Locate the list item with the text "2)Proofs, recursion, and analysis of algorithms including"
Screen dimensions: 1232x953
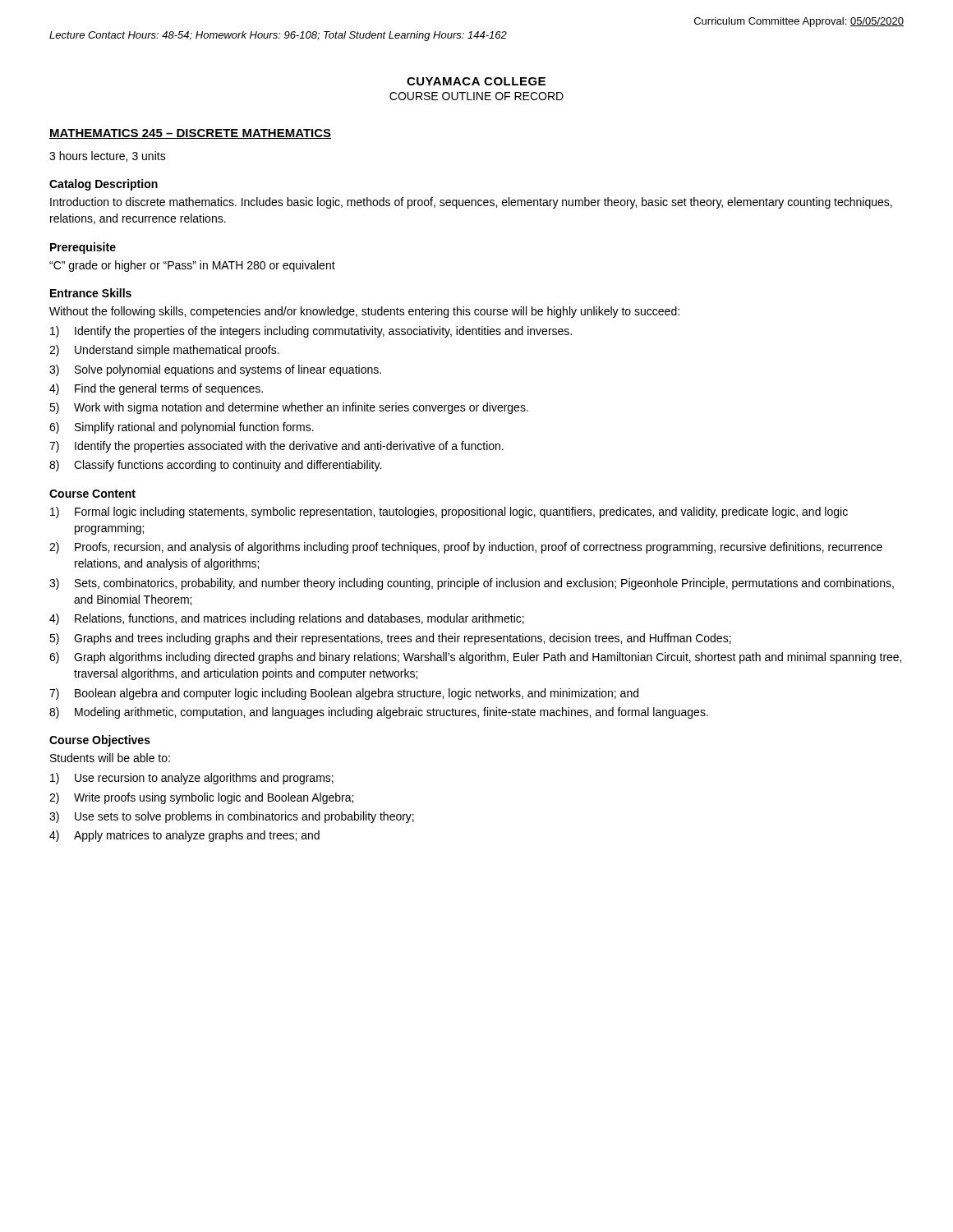[x=476, y=556]
